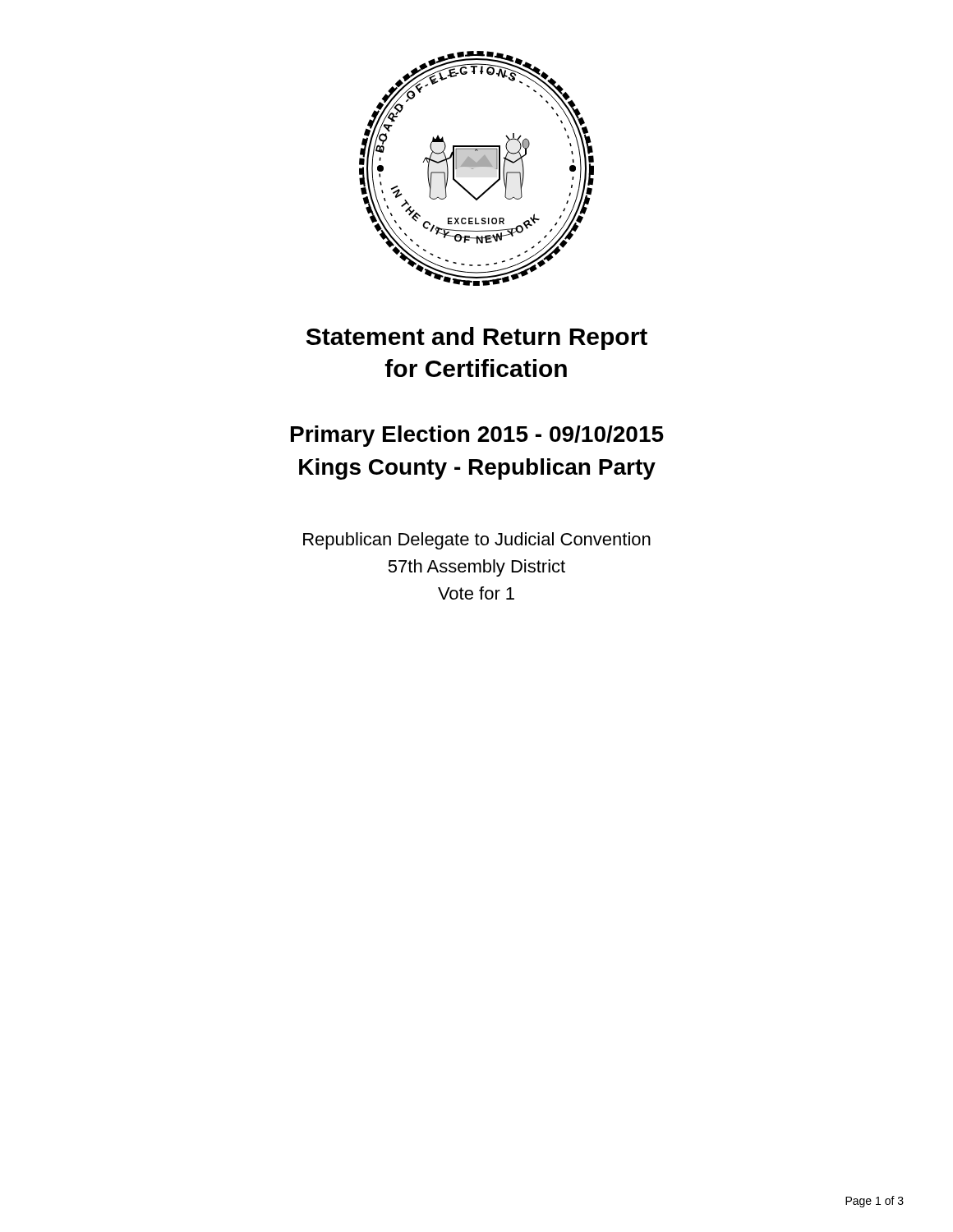
Task: Select the element starting "Primary Election 2015 - 09/10/2015 Kings County"
Action: (476, 451)
